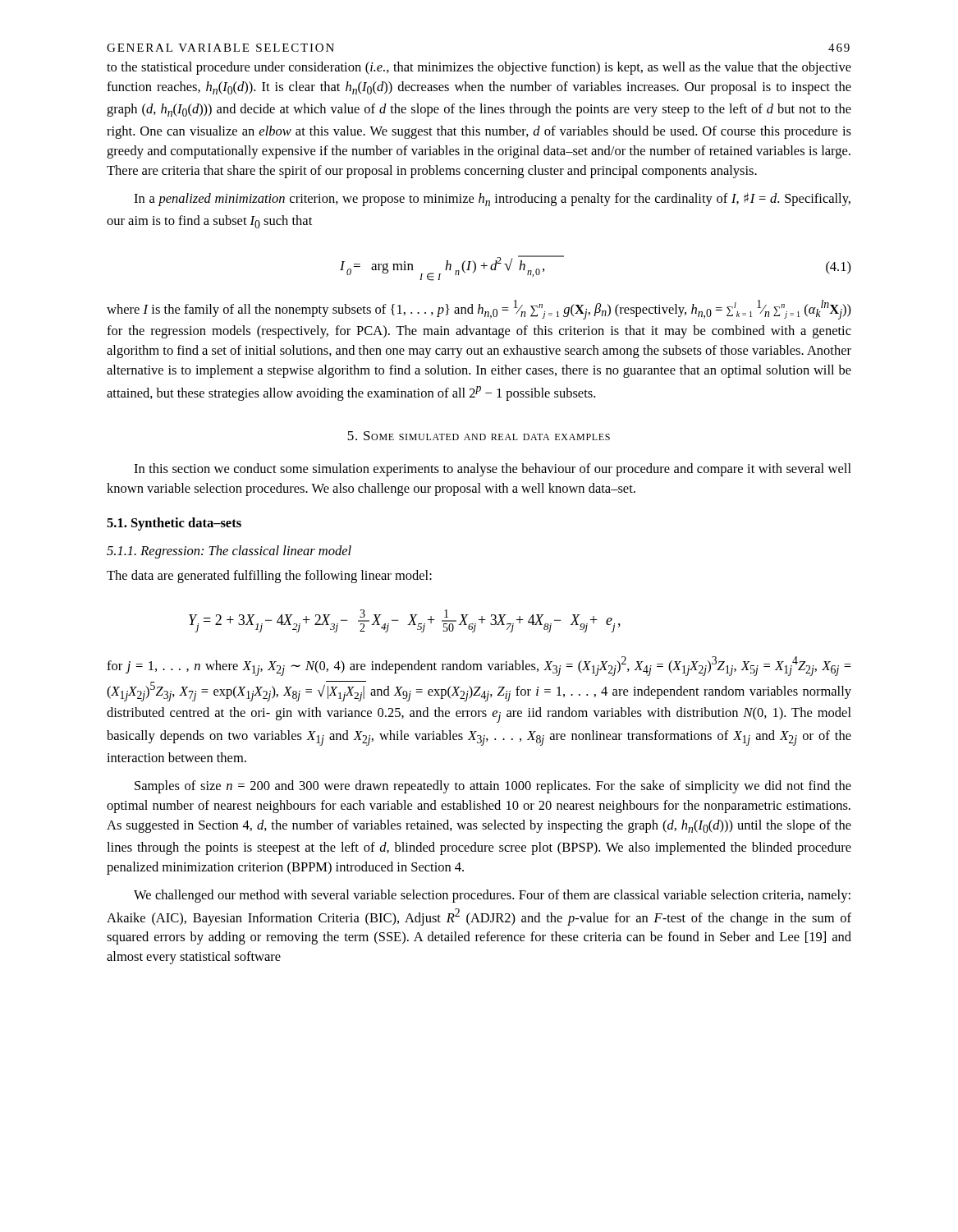The height and width of the screenshot is (1232, 958).
Task: Point to the block beginning "The data are generated fulfilling"
Action: click(x=269, y=577)
